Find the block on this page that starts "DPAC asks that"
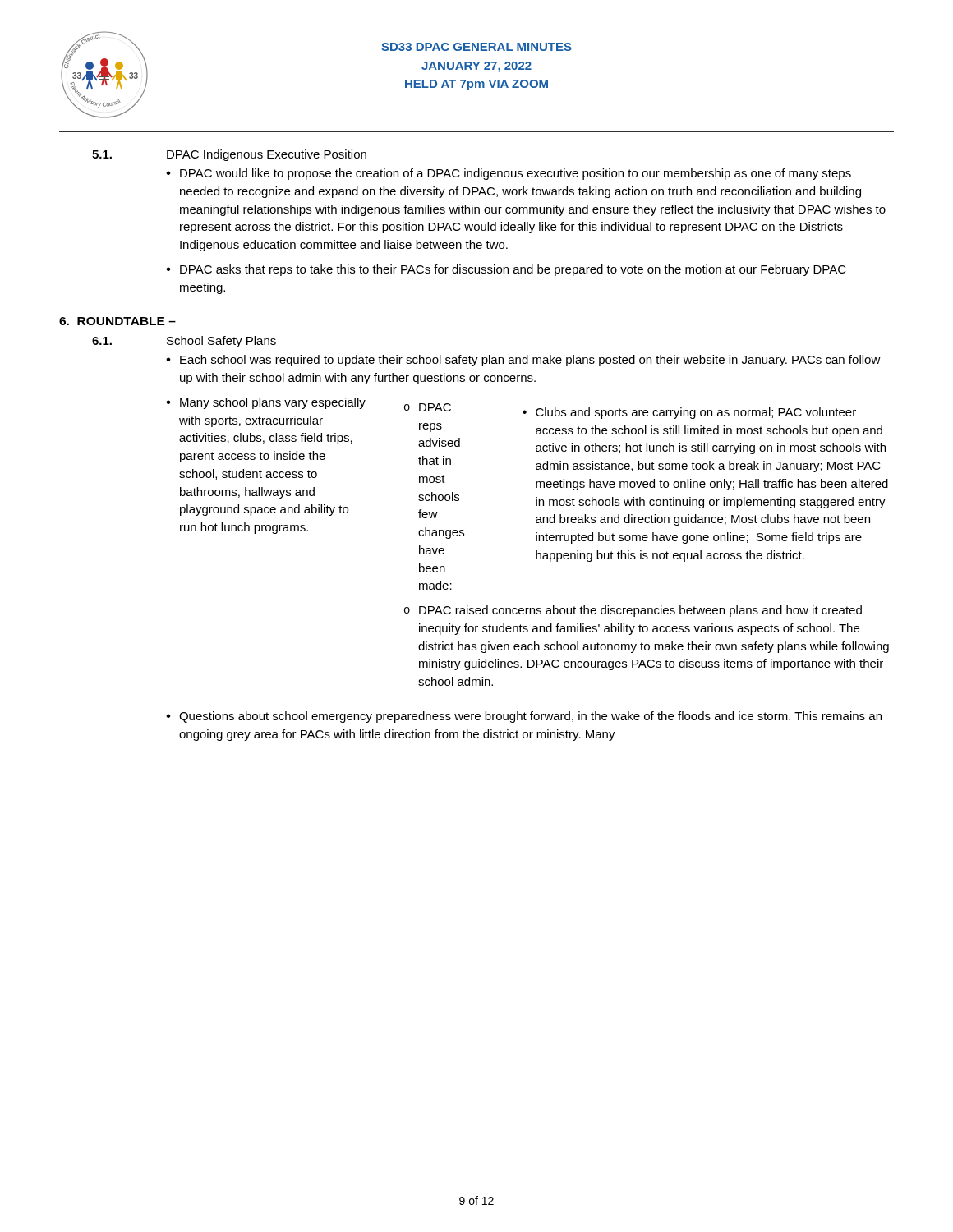The image size is (953, 1232). 513,278
